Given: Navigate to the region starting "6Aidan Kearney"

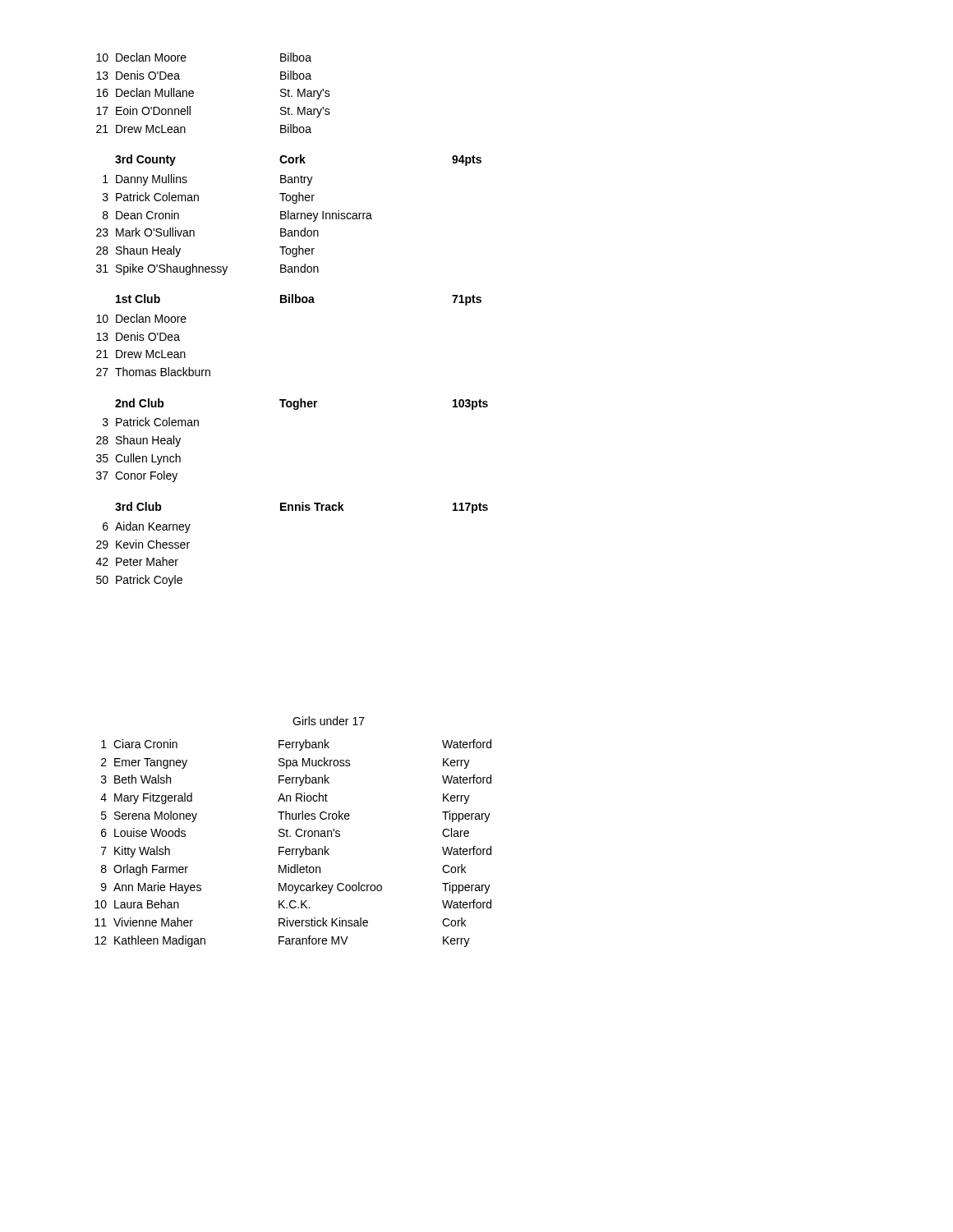Looking at the screenshot, I should pos(181,527).
